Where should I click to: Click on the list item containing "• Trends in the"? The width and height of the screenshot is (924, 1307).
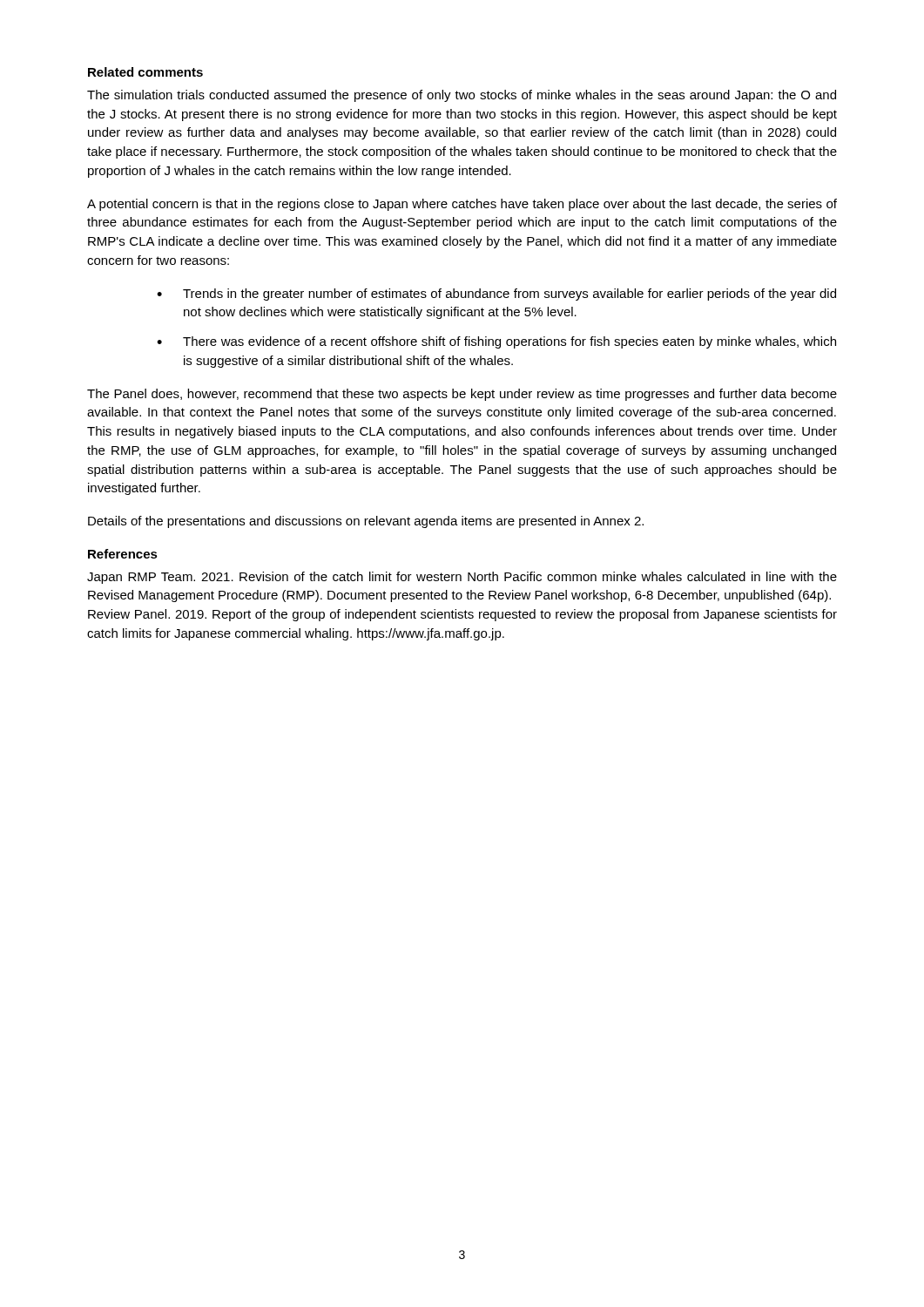coord(497,303)
